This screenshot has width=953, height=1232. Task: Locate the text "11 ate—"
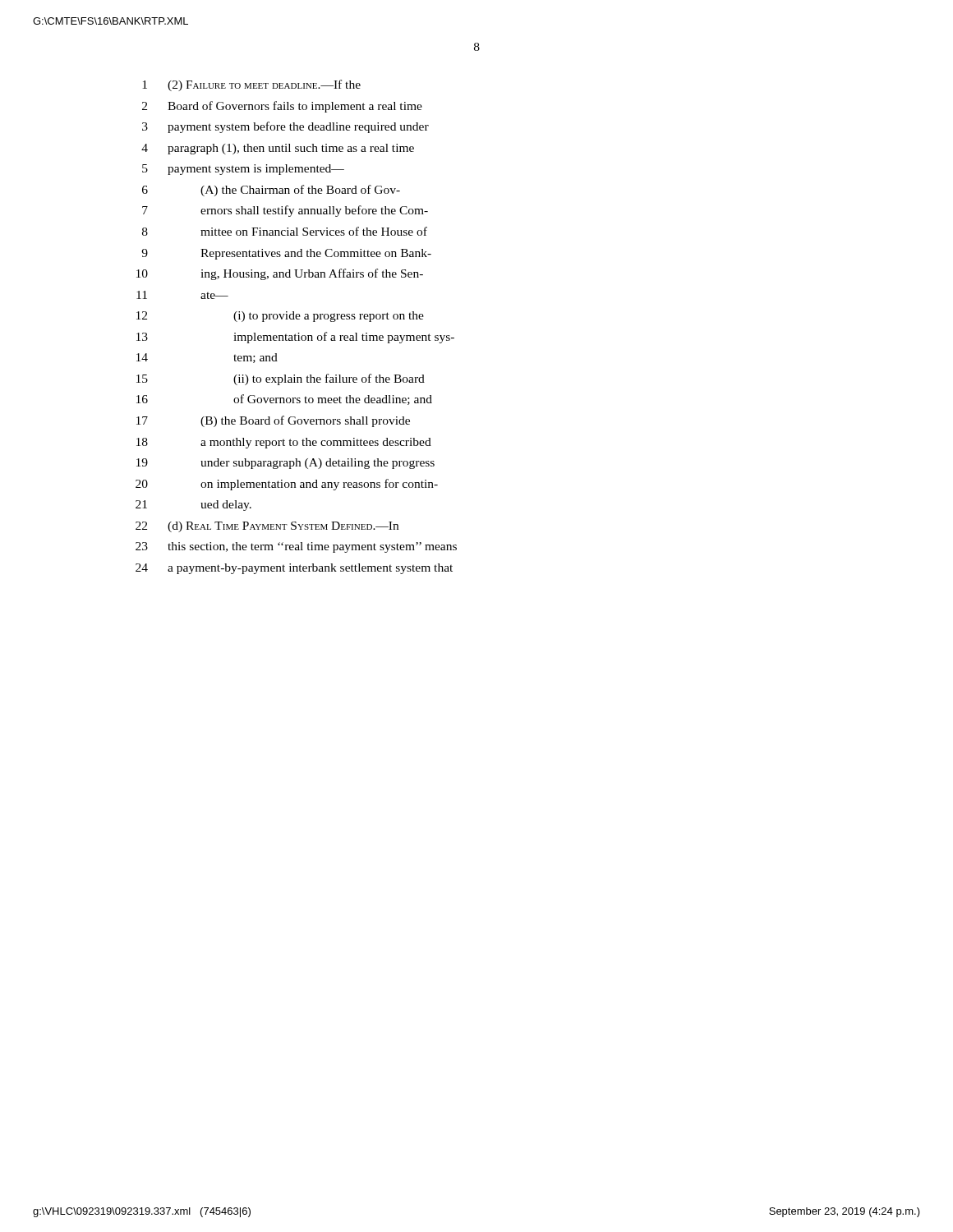pyautogui.click(x=138, y=294)
